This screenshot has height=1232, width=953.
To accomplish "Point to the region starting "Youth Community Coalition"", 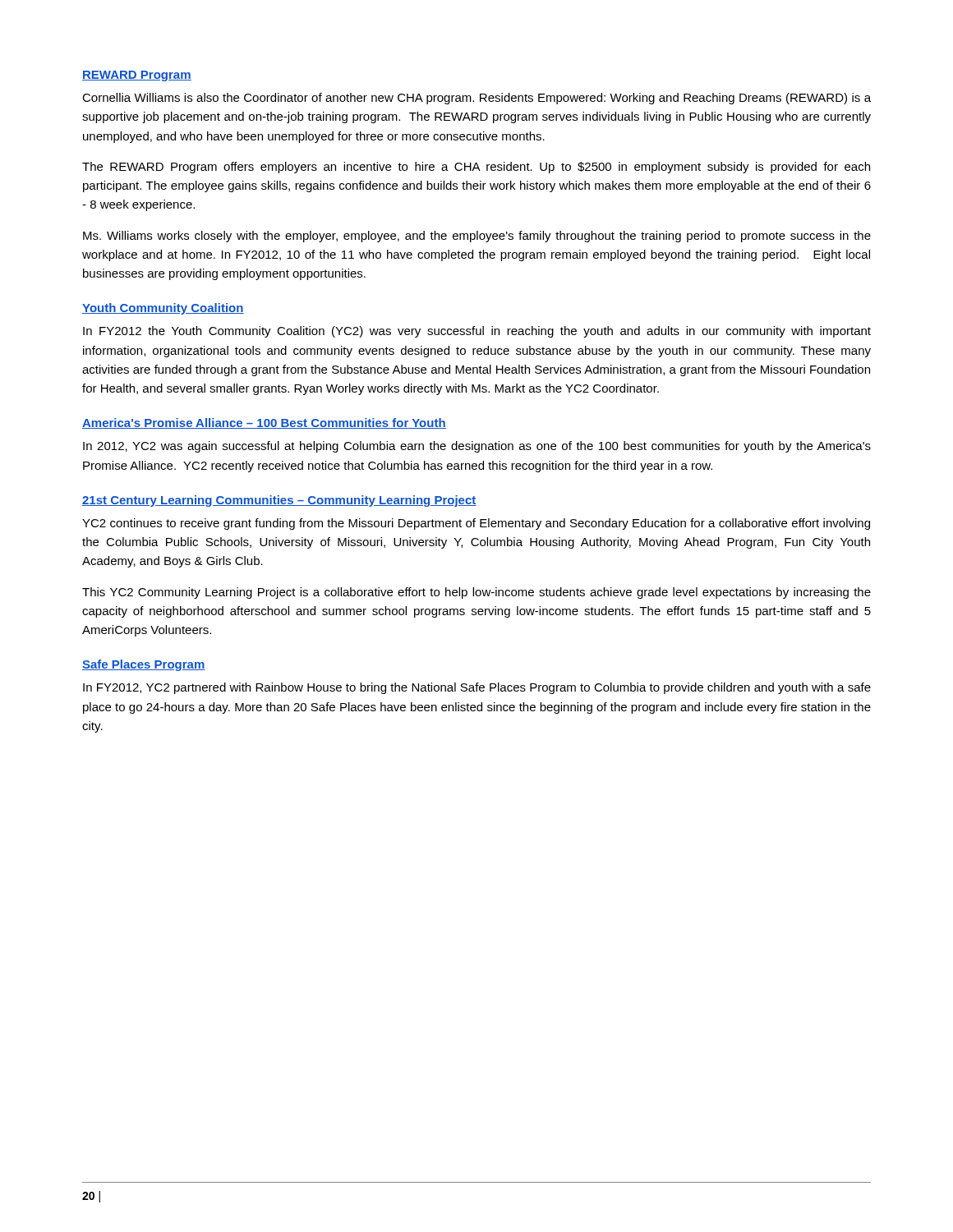I will pos(163,308).
